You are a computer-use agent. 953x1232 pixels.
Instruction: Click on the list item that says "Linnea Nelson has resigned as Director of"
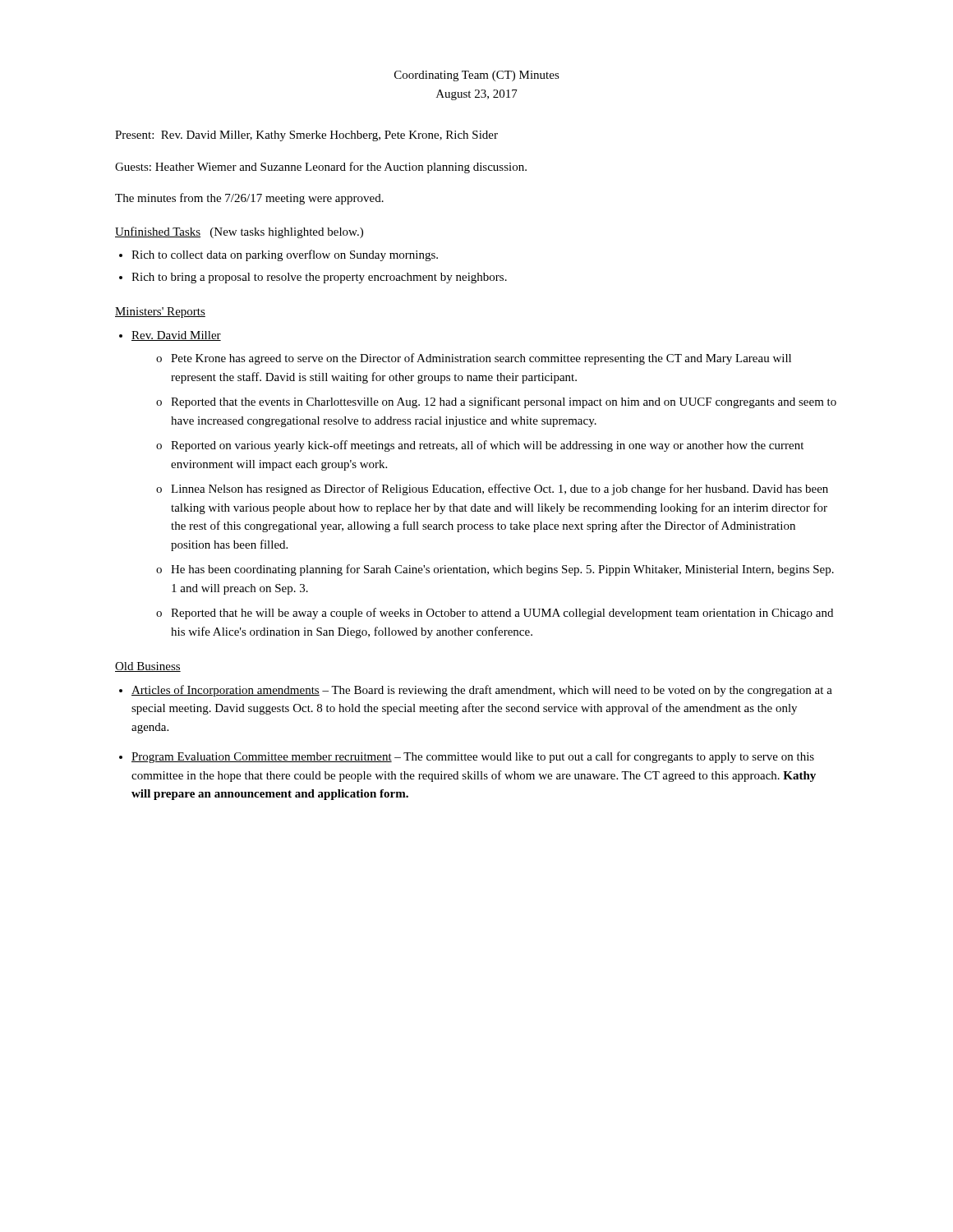coord(500,516)
